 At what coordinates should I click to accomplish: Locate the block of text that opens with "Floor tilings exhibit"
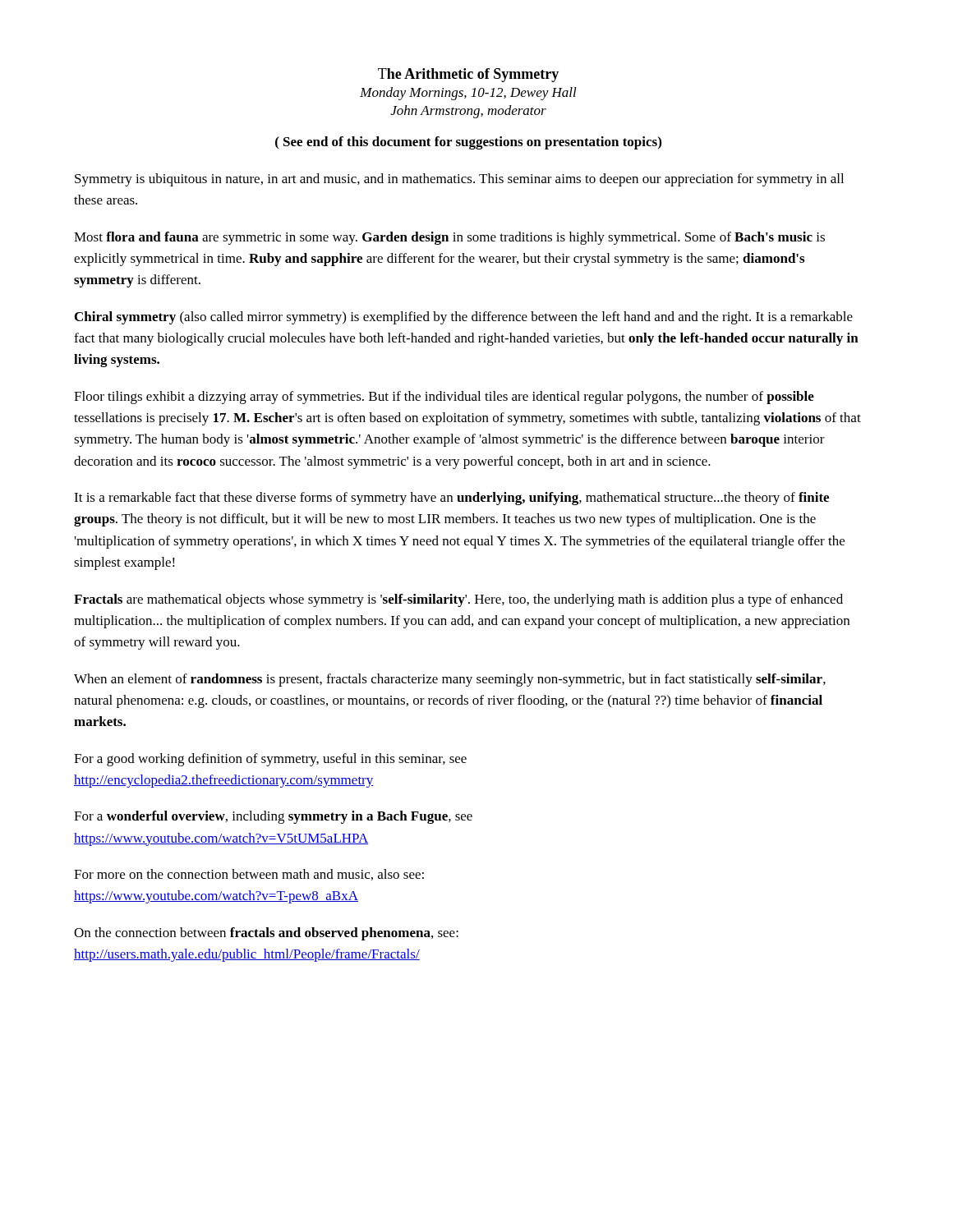tap(467, 429)
